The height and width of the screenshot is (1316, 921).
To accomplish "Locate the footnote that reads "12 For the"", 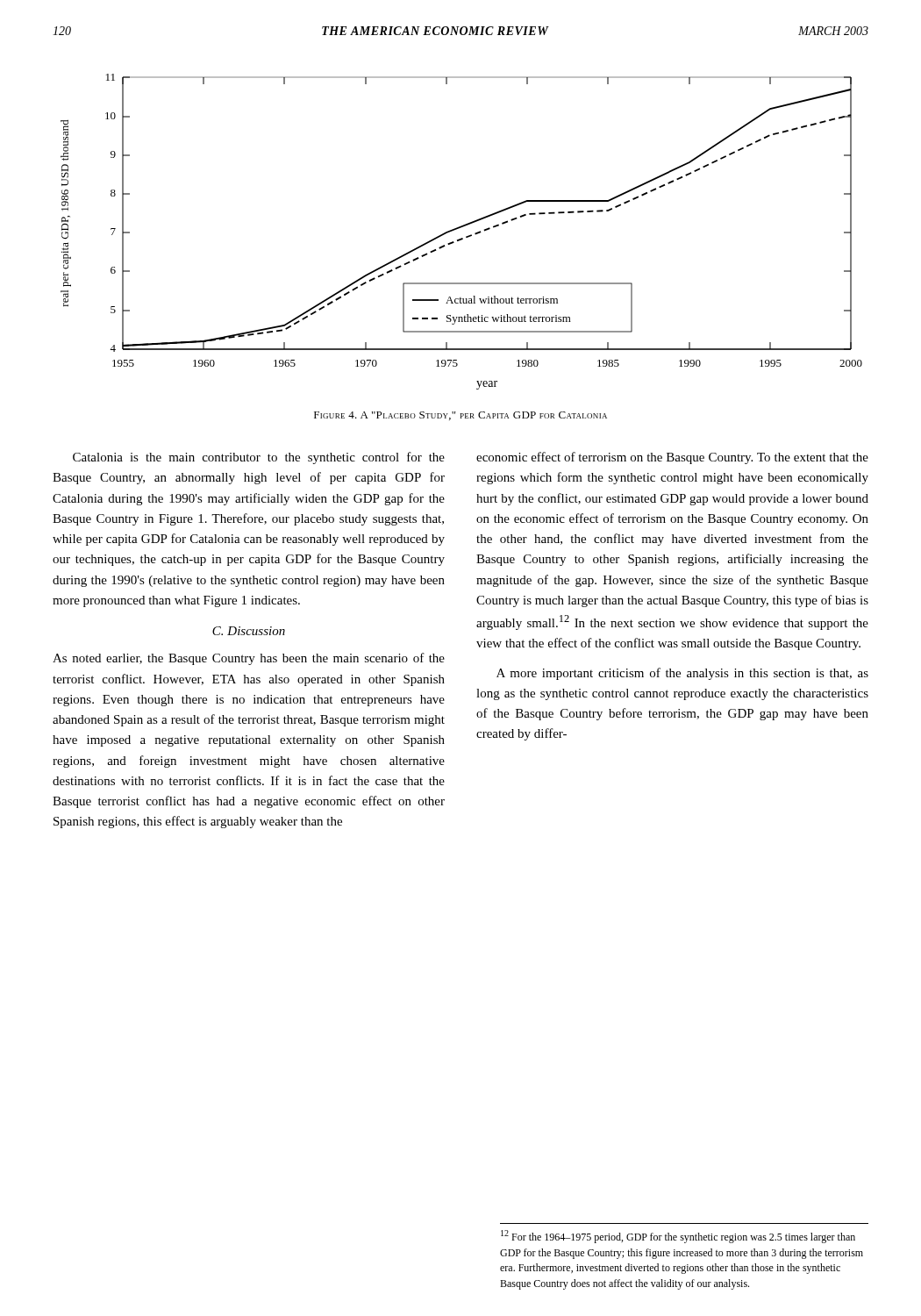I will coord(682,1259).
